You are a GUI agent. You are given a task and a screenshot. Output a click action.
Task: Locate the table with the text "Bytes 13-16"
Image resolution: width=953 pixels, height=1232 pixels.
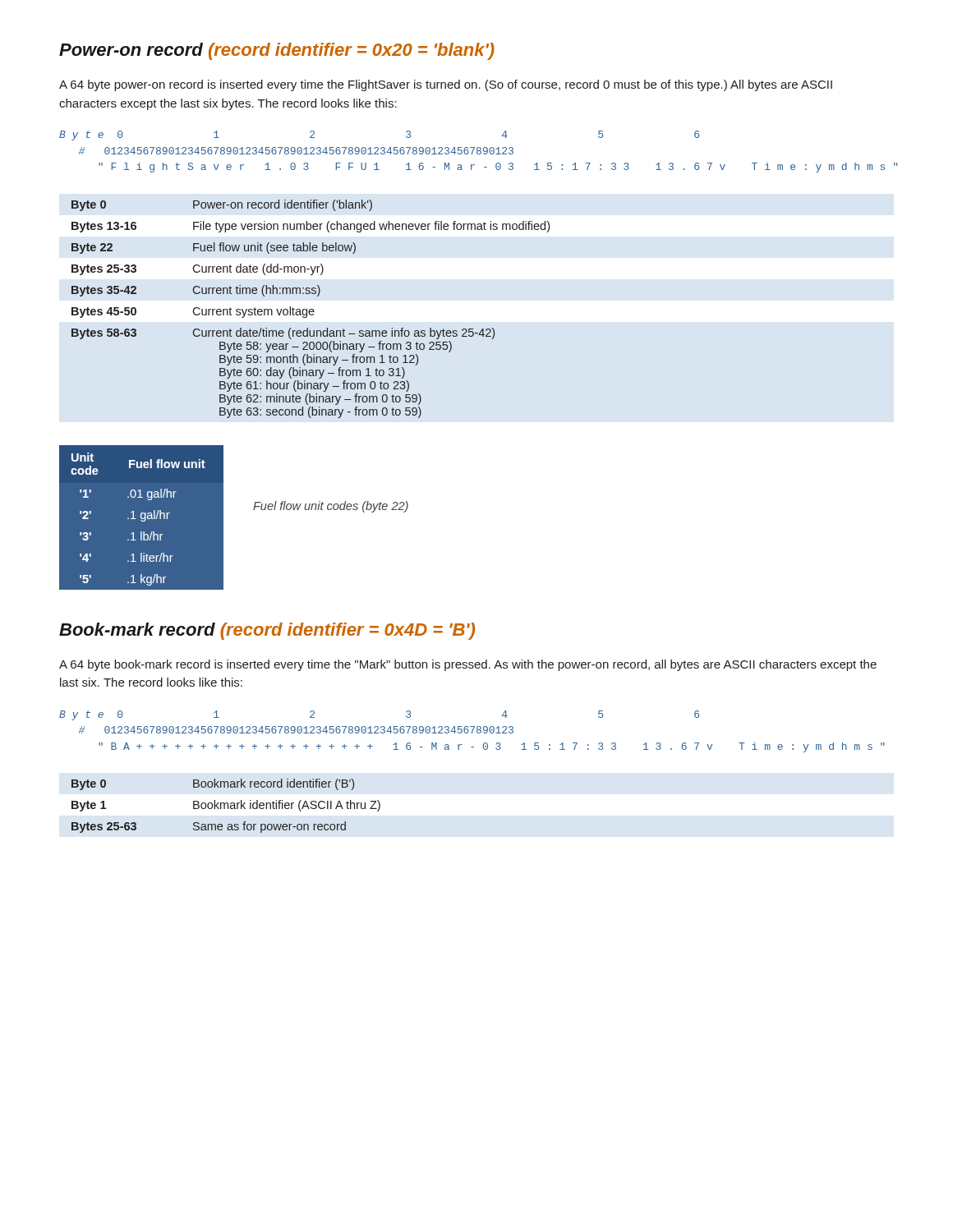pos(476,308)
